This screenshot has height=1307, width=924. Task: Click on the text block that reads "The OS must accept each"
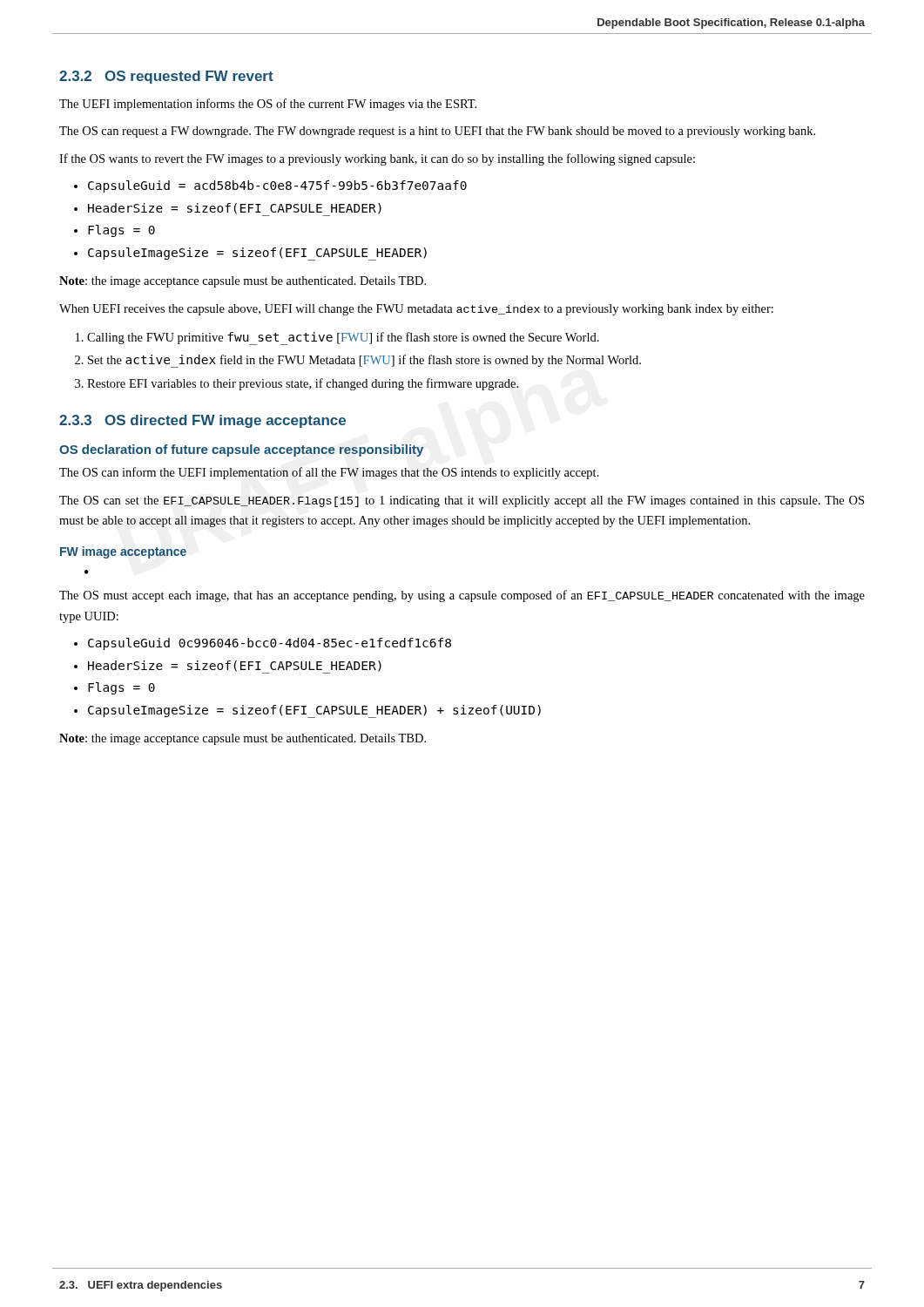pyautogui.click(x=462, y=606)
